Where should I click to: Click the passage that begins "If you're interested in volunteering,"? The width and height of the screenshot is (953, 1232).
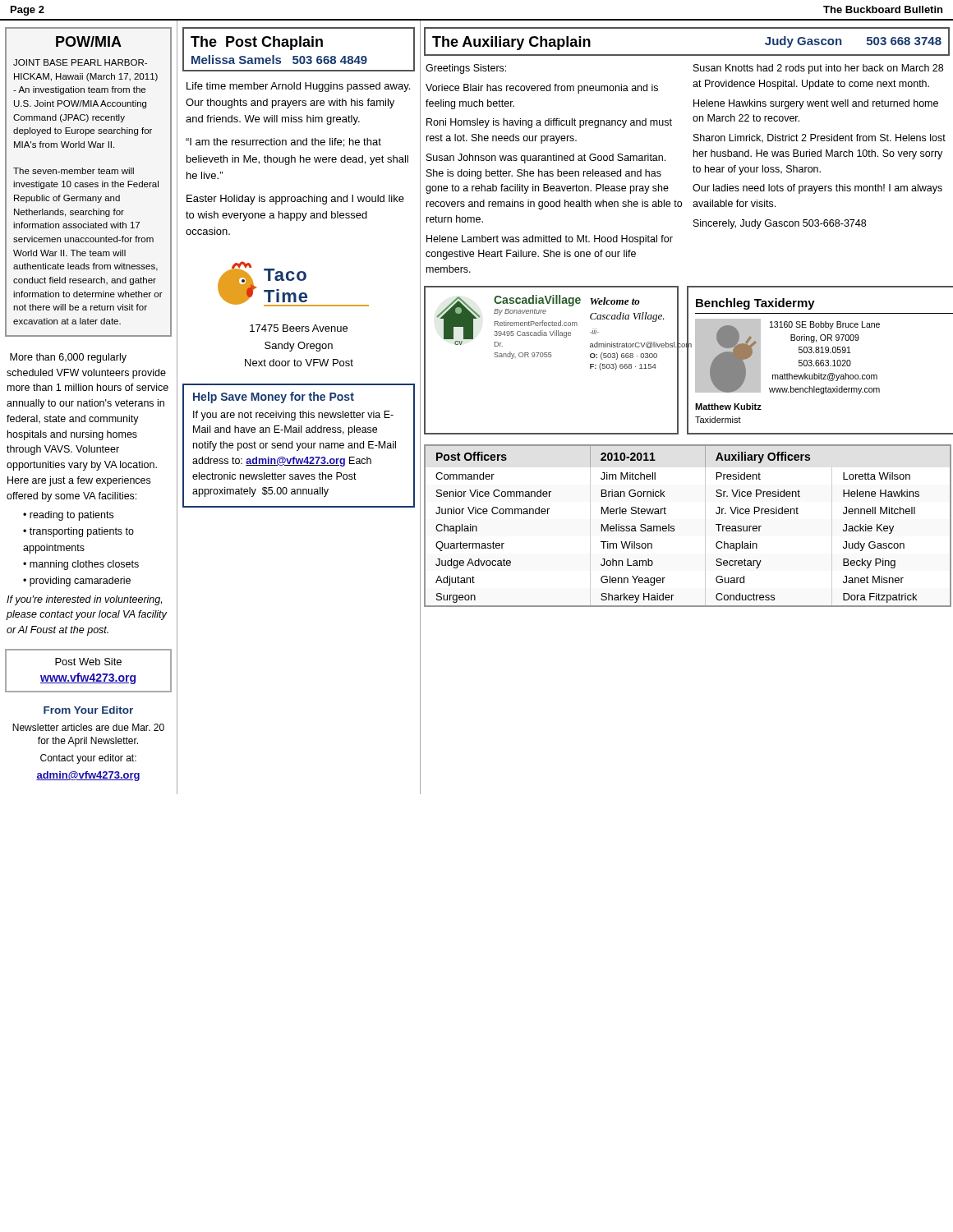87,615
